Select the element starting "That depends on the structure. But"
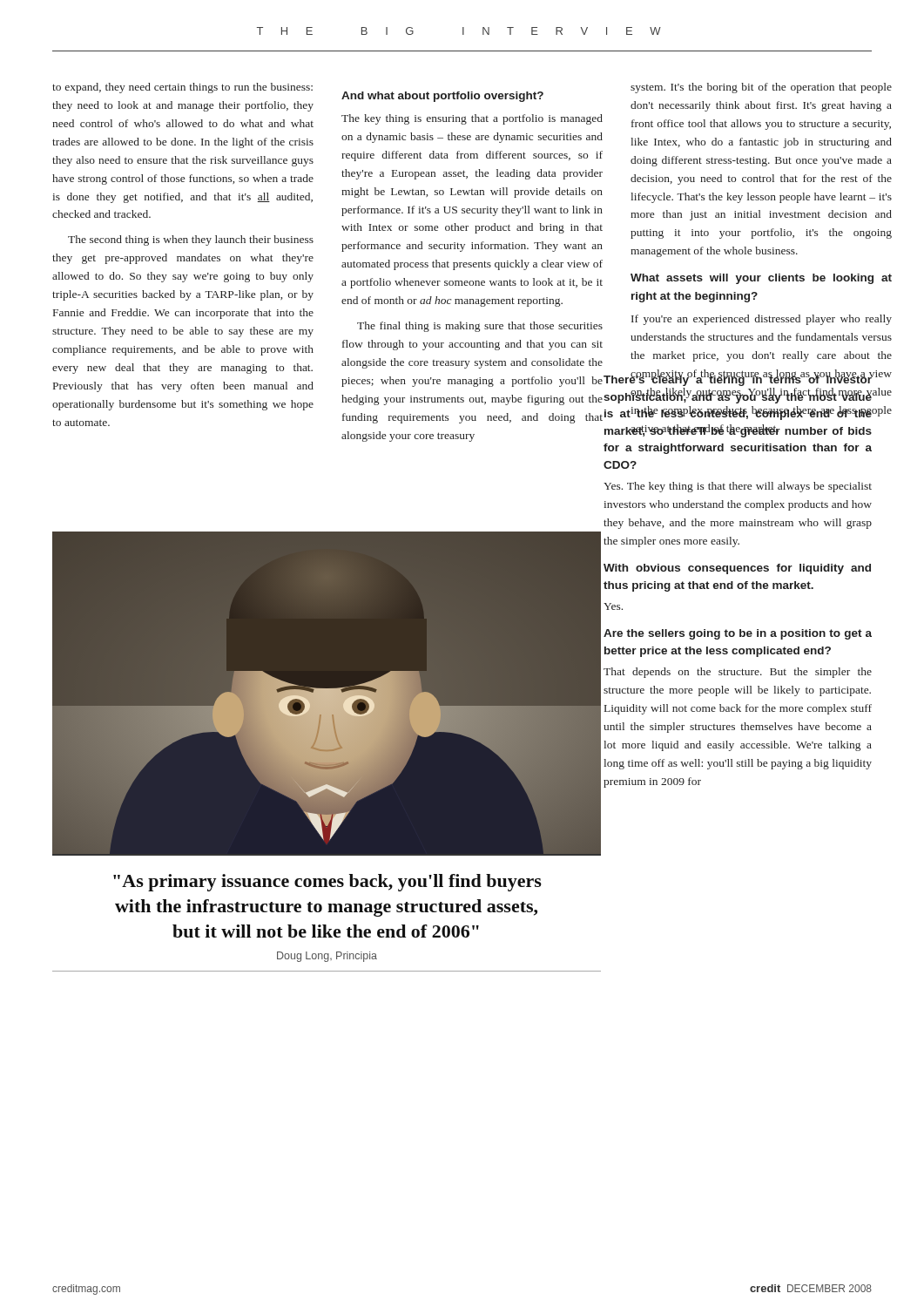Image resolution: width=924 pixels, height=1307 pixels. coord(738,726)
